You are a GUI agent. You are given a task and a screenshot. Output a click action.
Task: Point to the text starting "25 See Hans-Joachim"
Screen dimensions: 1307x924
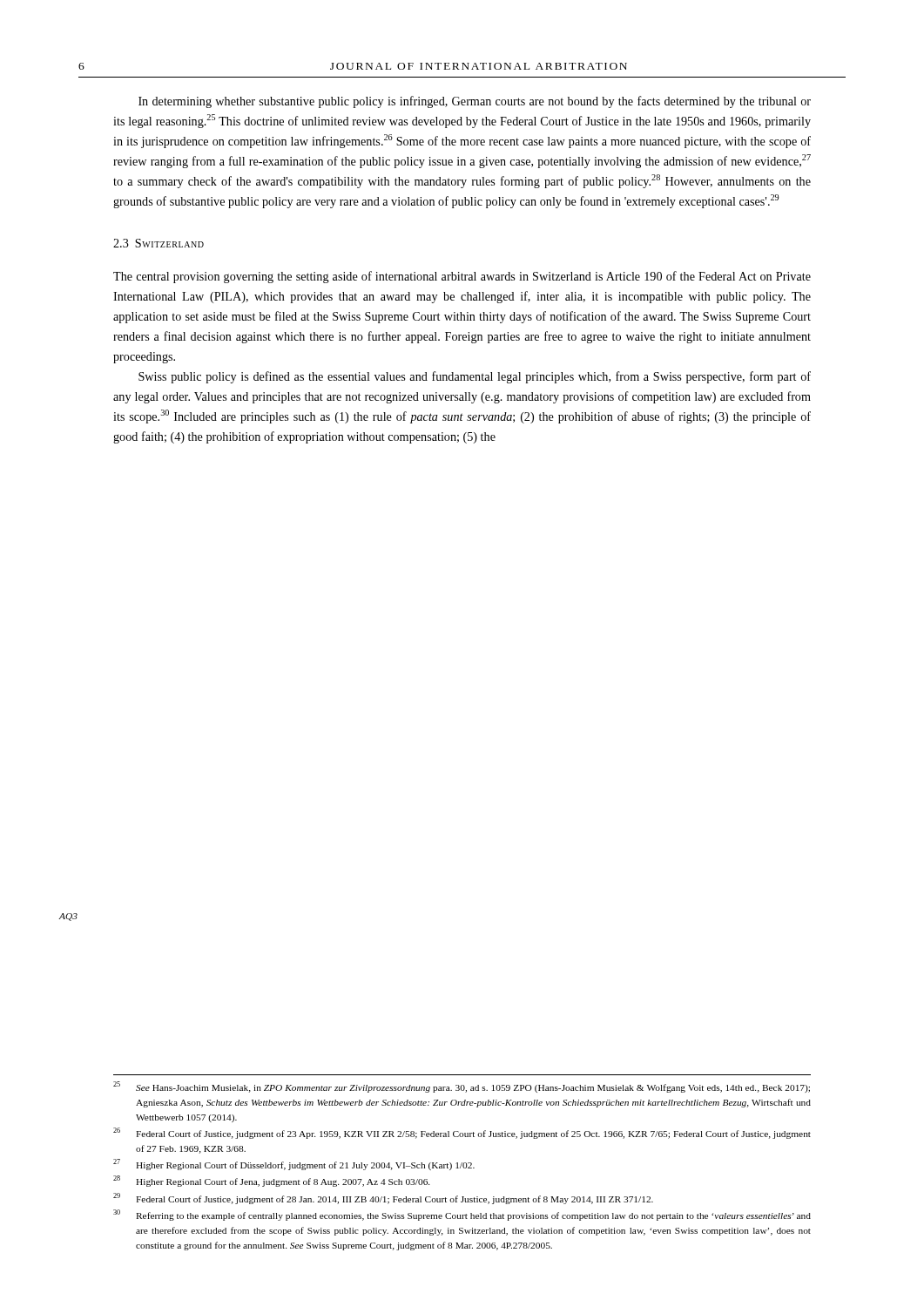click(x=462, y=1103)
